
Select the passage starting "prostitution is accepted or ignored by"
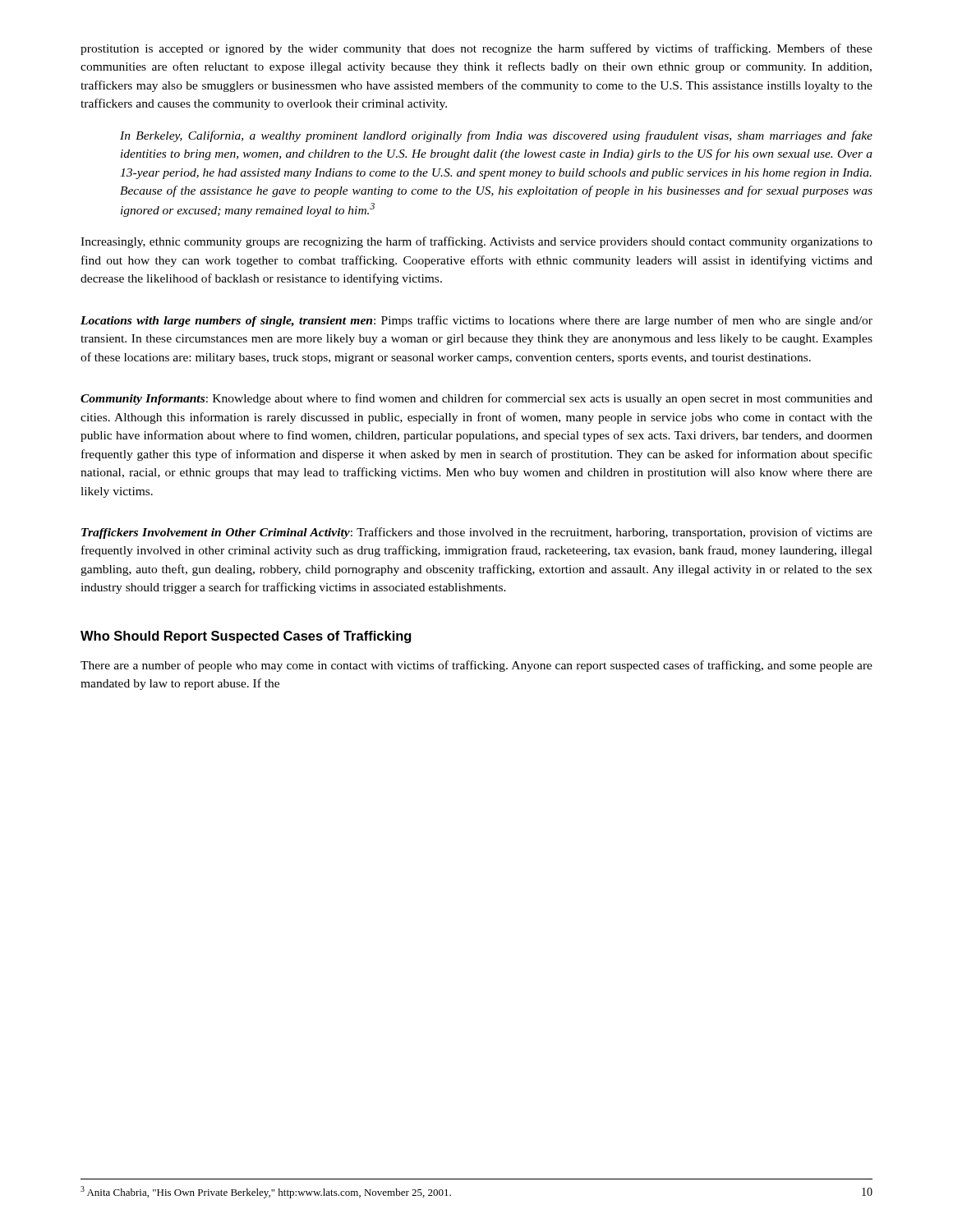pyautogui.click(x=476, y=76)
